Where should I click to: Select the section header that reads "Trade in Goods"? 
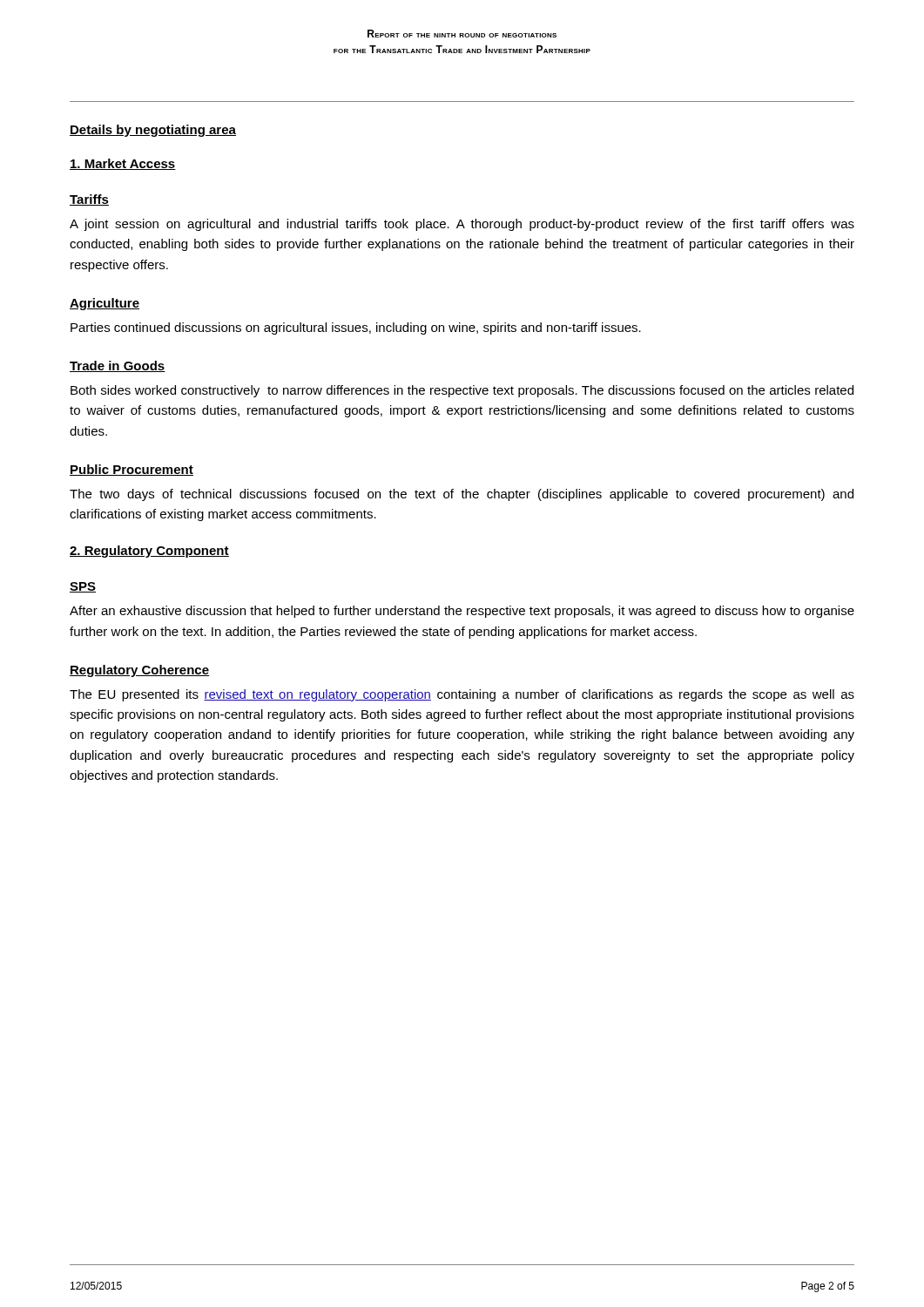[x=117, y=366]
